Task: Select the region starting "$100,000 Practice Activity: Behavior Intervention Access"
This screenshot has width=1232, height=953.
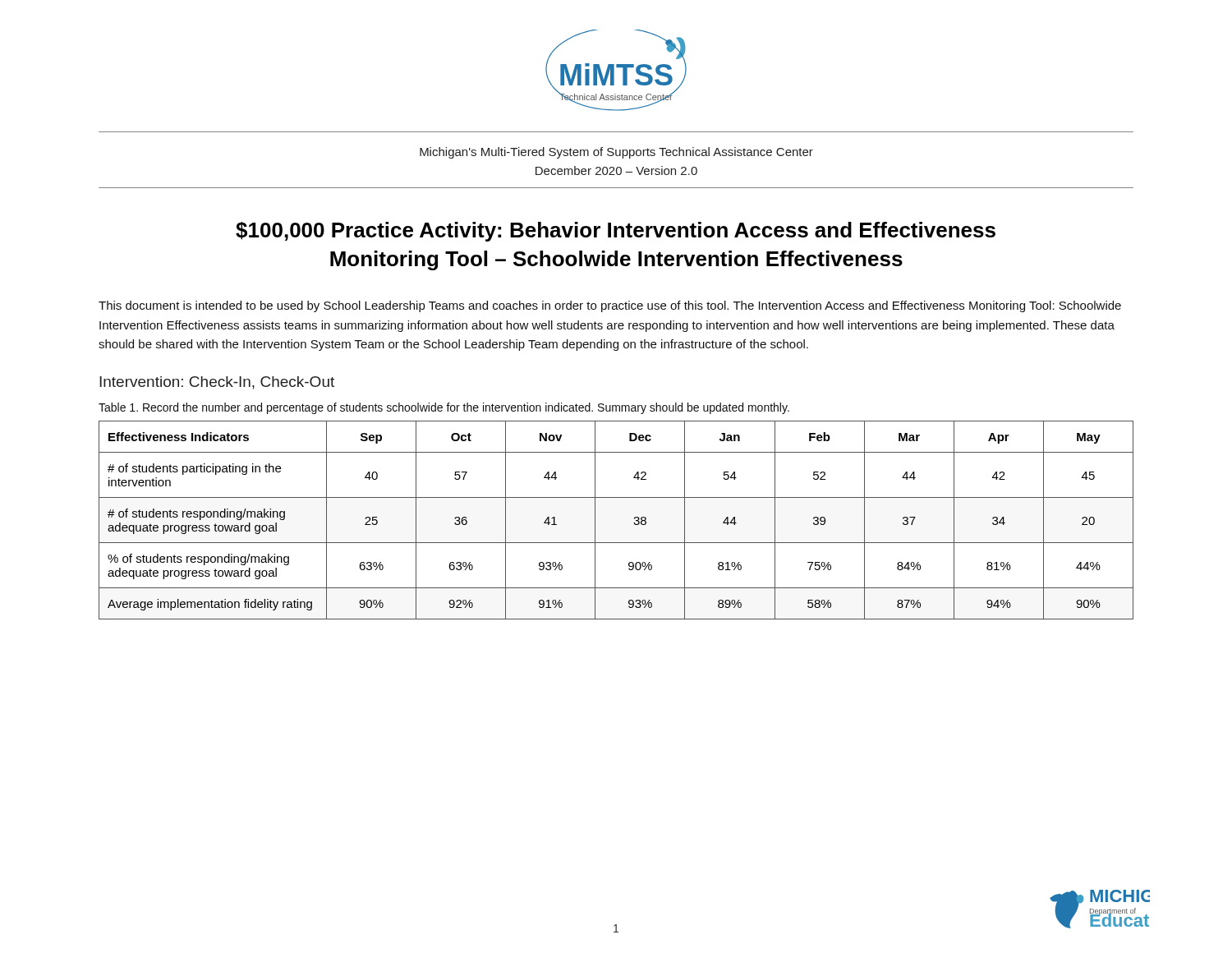Action: pyautogui.click(x=616, y=244)
